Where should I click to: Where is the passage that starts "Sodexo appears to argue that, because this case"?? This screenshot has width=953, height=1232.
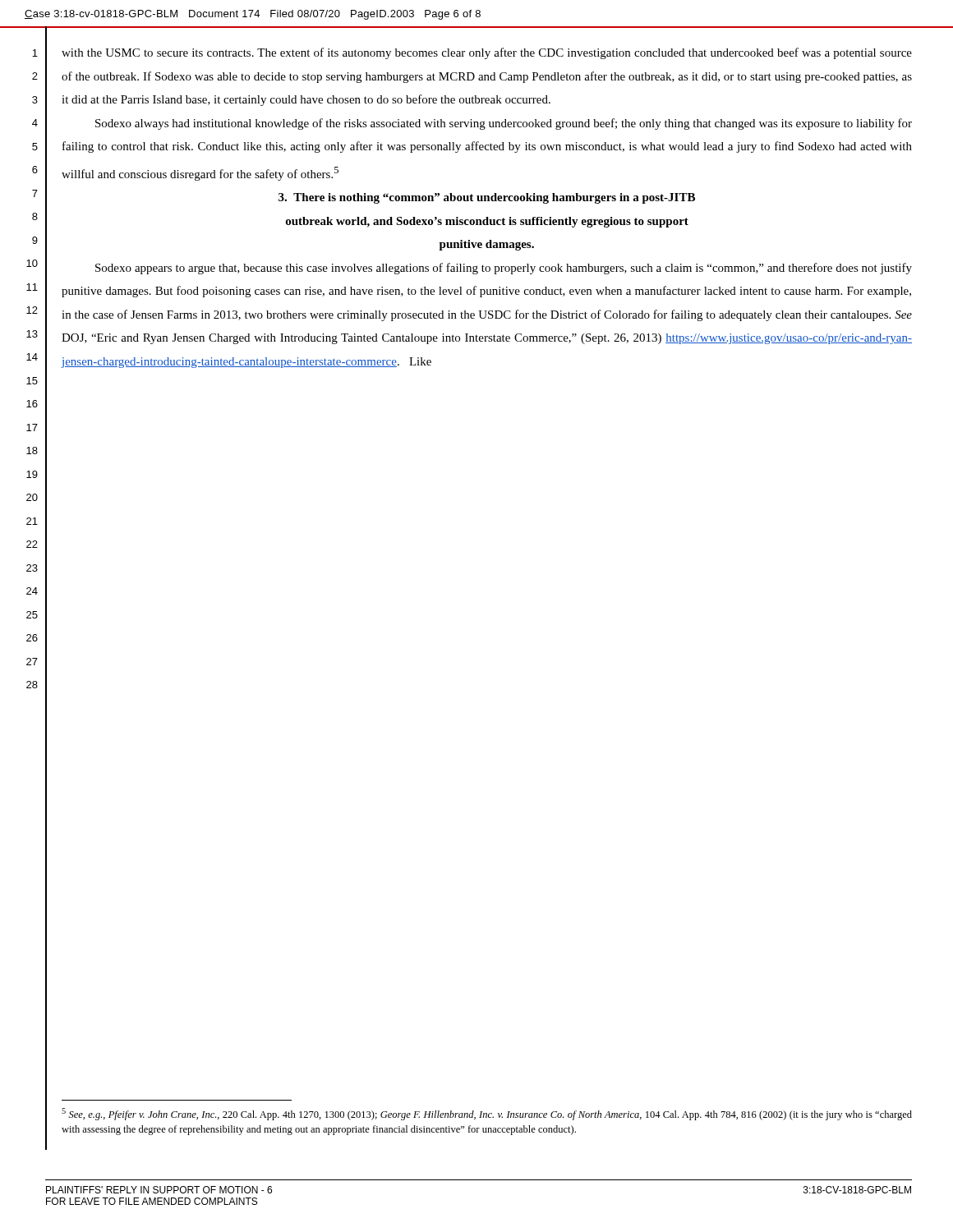click(487, 314)
